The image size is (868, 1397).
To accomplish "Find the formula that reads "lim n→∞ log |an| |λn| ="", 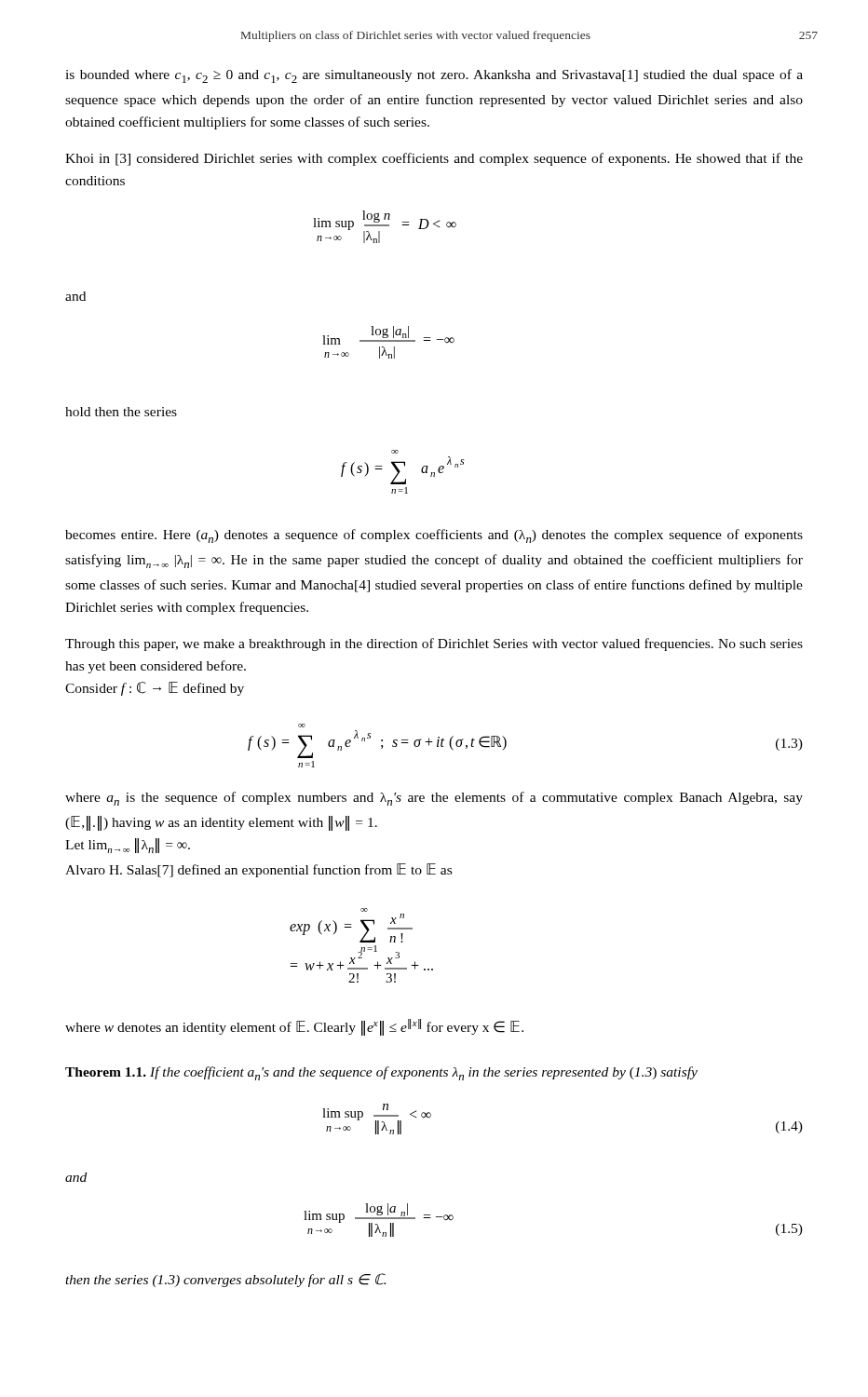I will coord(434,350).
